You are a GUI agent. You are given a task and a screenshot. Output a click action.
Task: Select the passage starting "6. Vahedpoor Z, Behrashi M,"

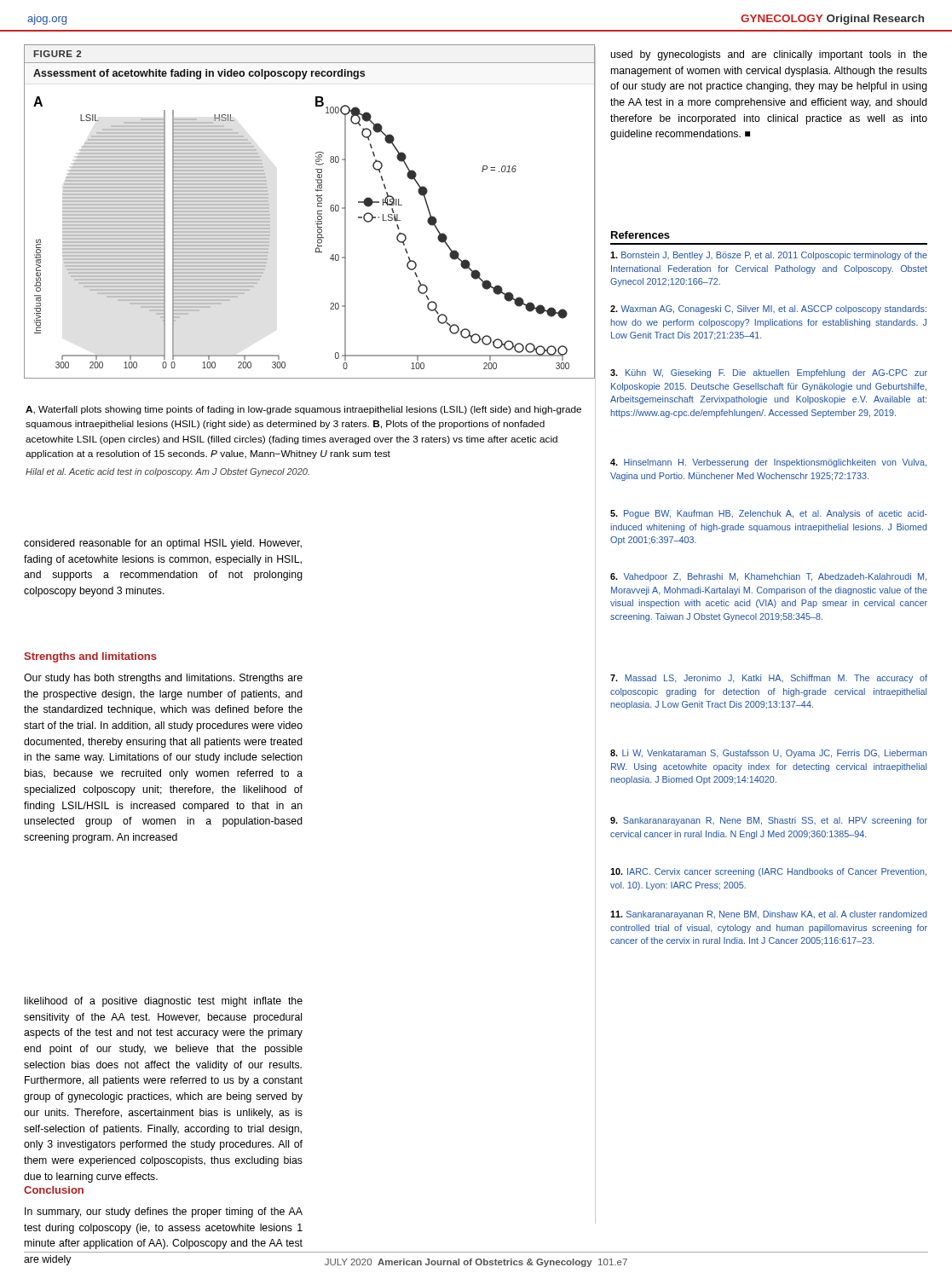[769, 596]
